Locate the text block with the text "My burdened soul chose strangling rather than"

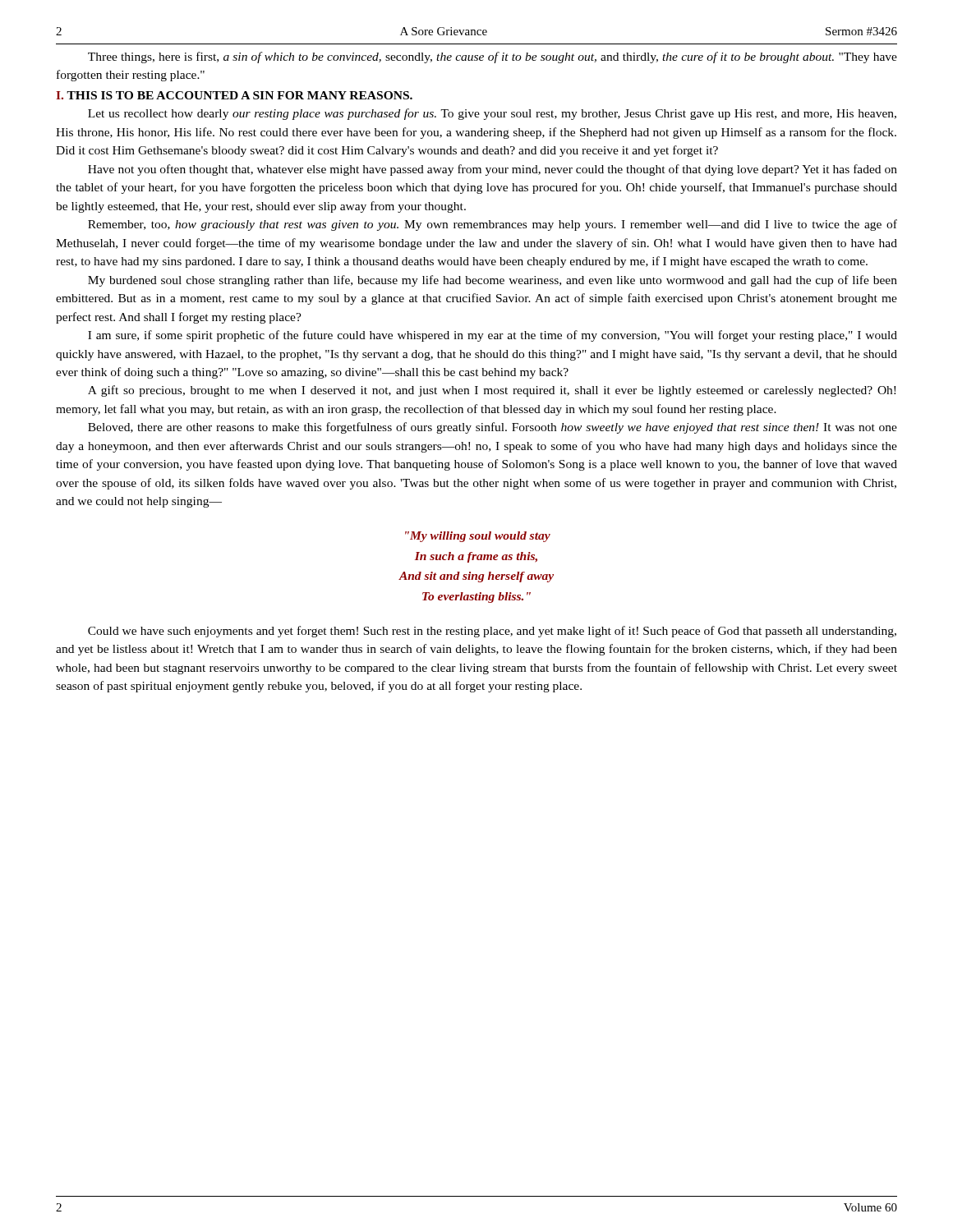tap(476, 298)
